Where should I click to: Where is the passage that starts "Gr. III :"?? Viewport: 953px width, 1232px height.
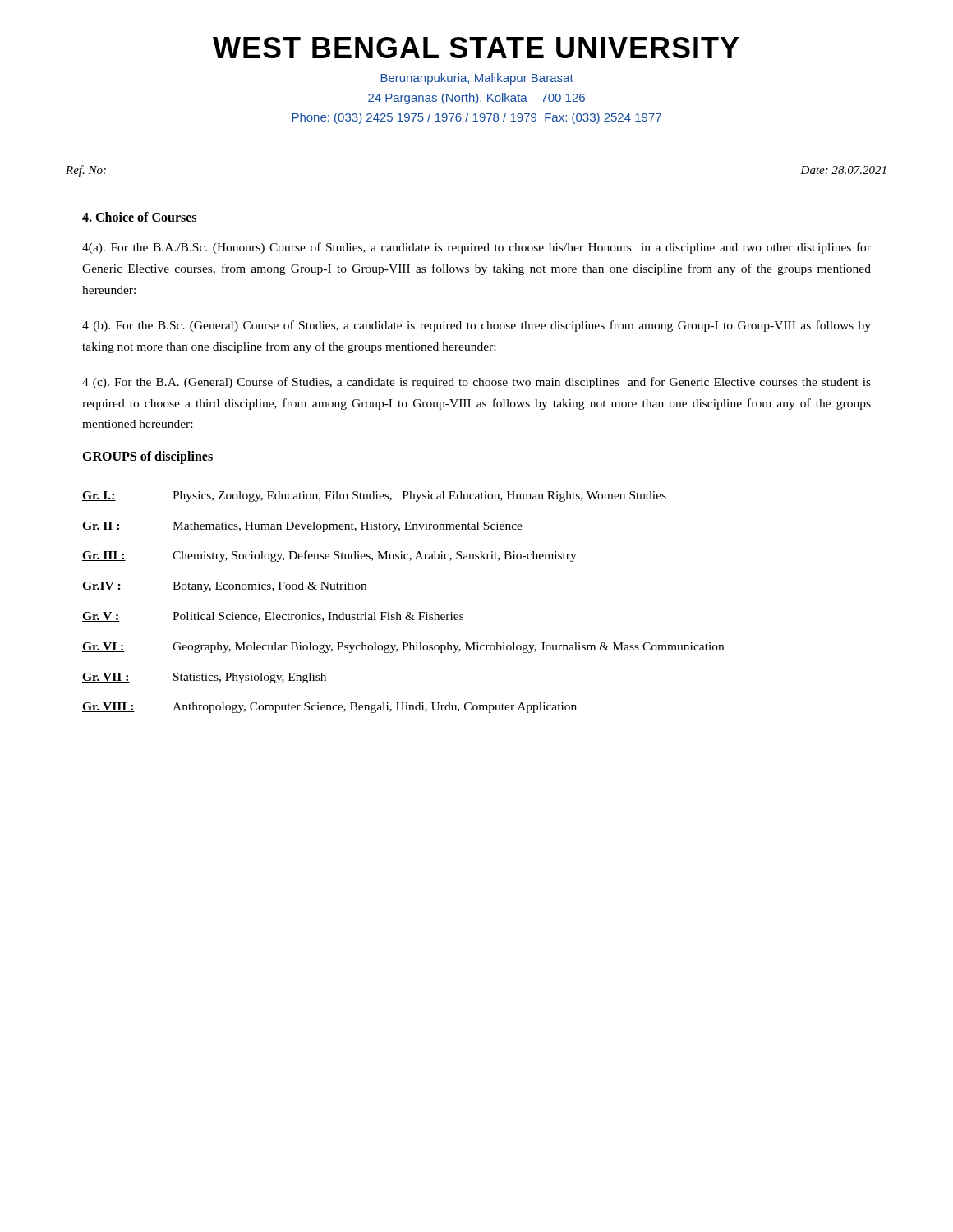coord(476,556)
